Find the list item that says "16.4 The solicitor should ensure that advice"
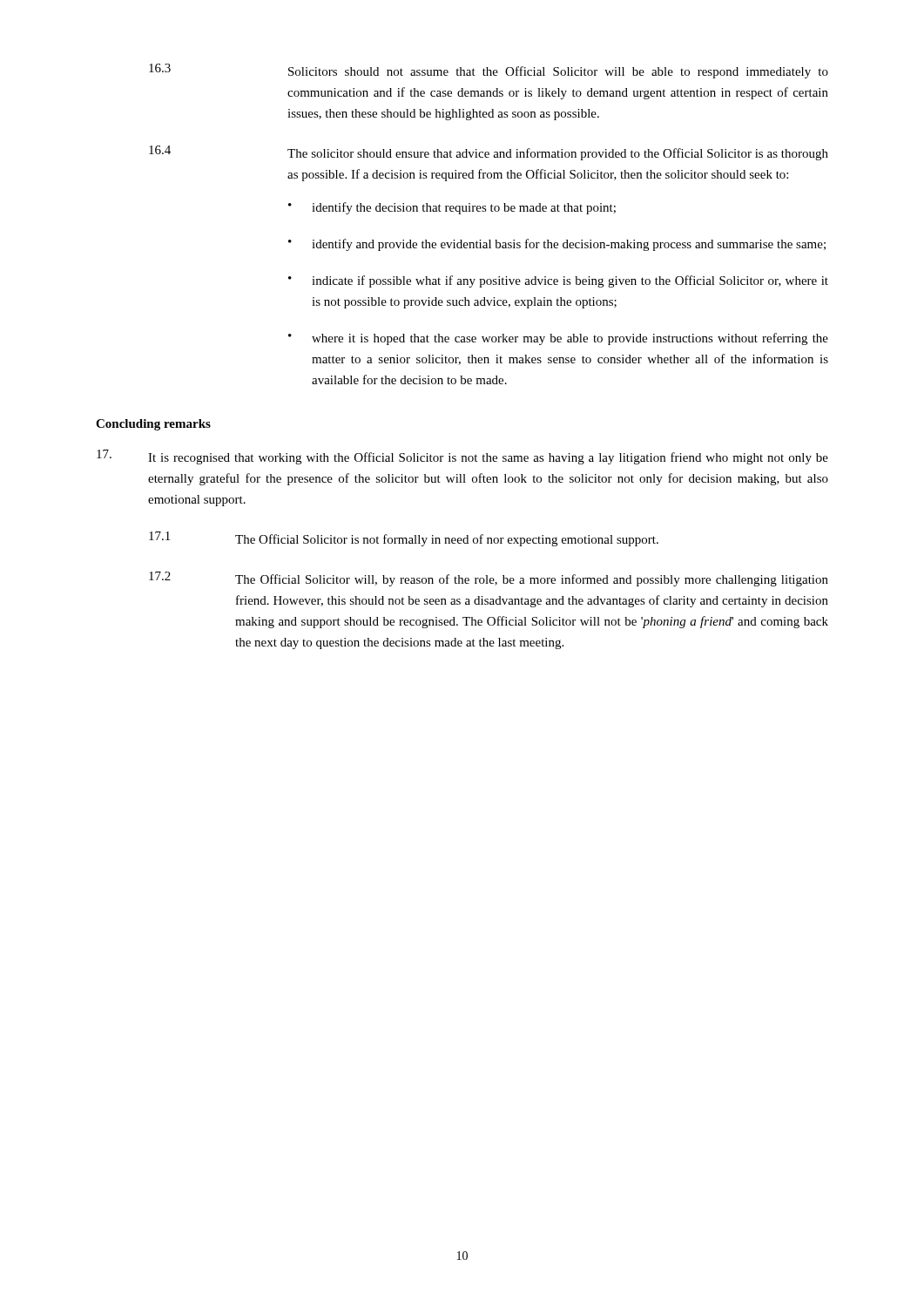 [x=462, y=164]
